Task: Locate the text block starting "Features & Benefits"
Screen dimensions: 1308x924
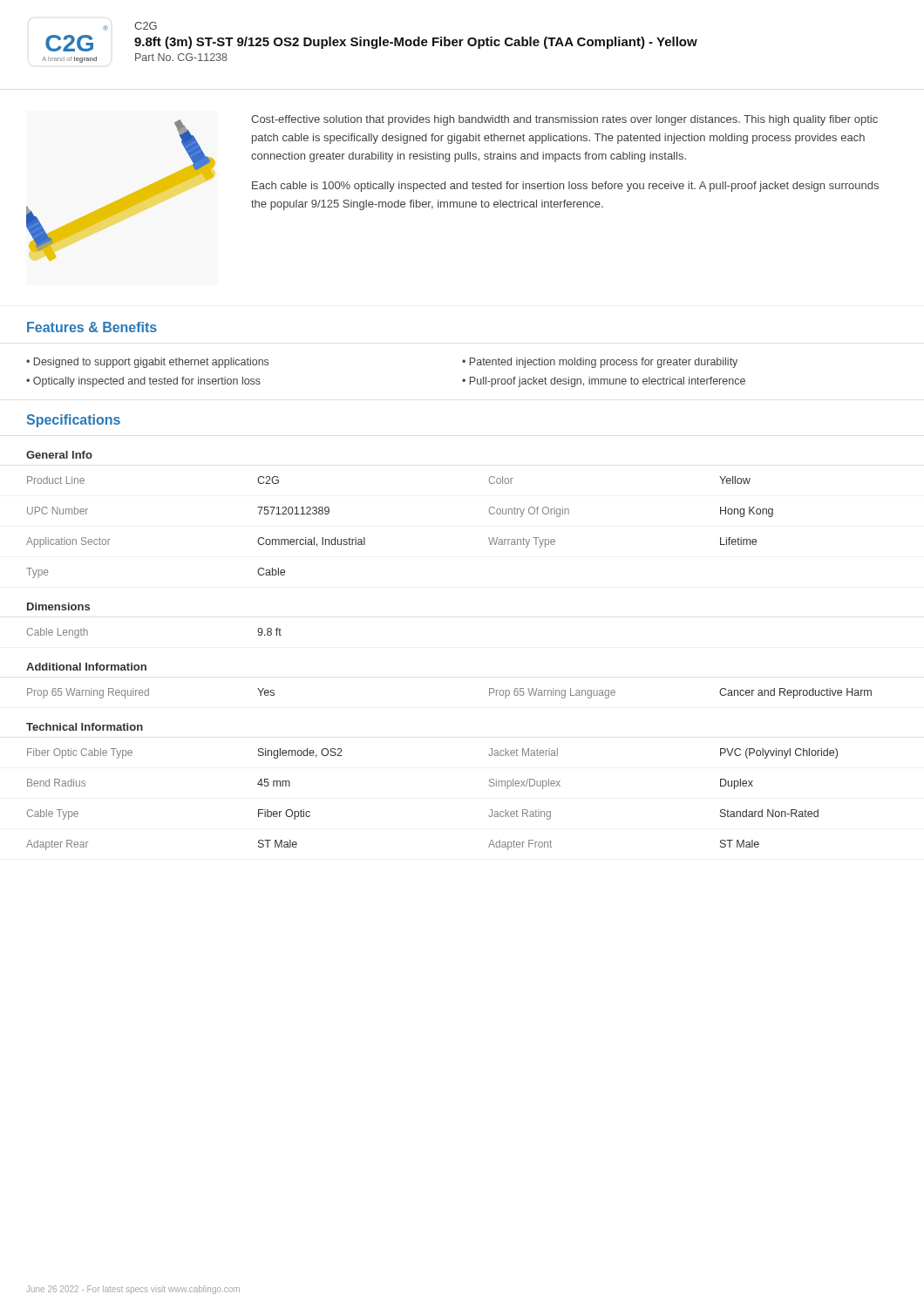Action: [x=92, y=327]
